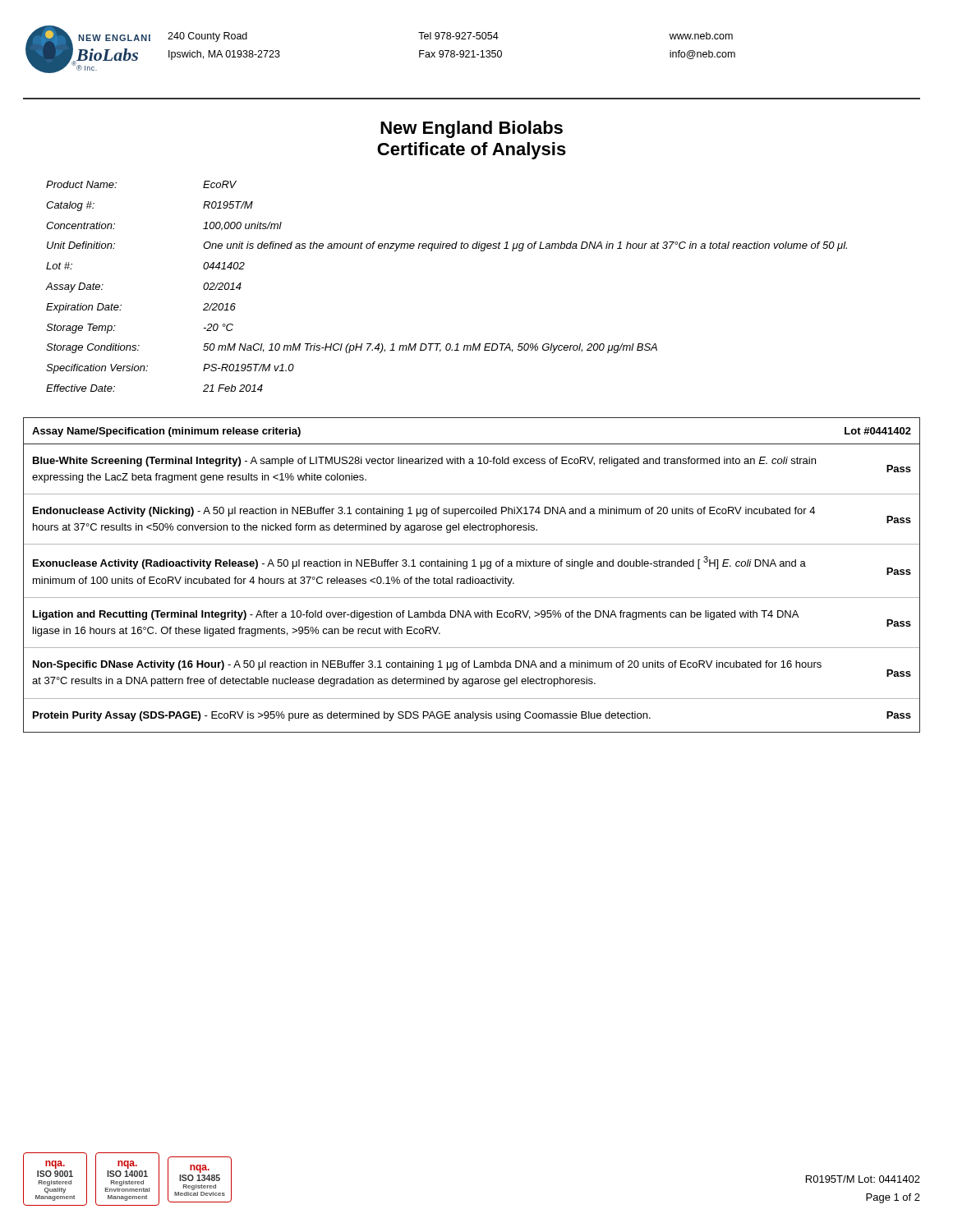This screenshot has height=1232, width=953.
Task: Click where it says "Tel 978-927-5054 Fax 978-921-1350"
Action: coord(460,45)
